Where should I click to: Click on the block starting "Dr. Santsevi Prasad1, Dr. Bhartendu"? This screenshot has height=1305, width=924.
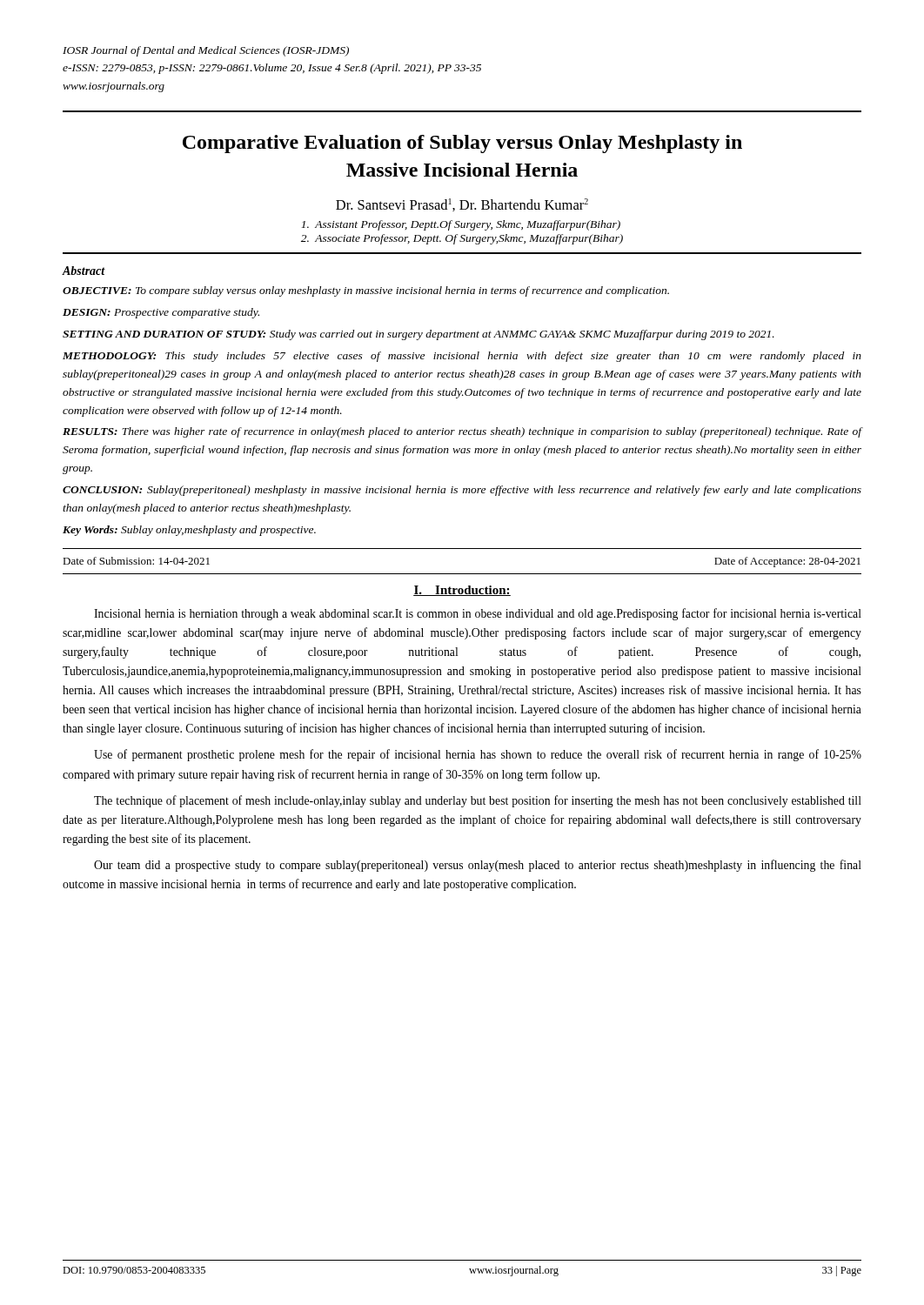coord(462,221)
